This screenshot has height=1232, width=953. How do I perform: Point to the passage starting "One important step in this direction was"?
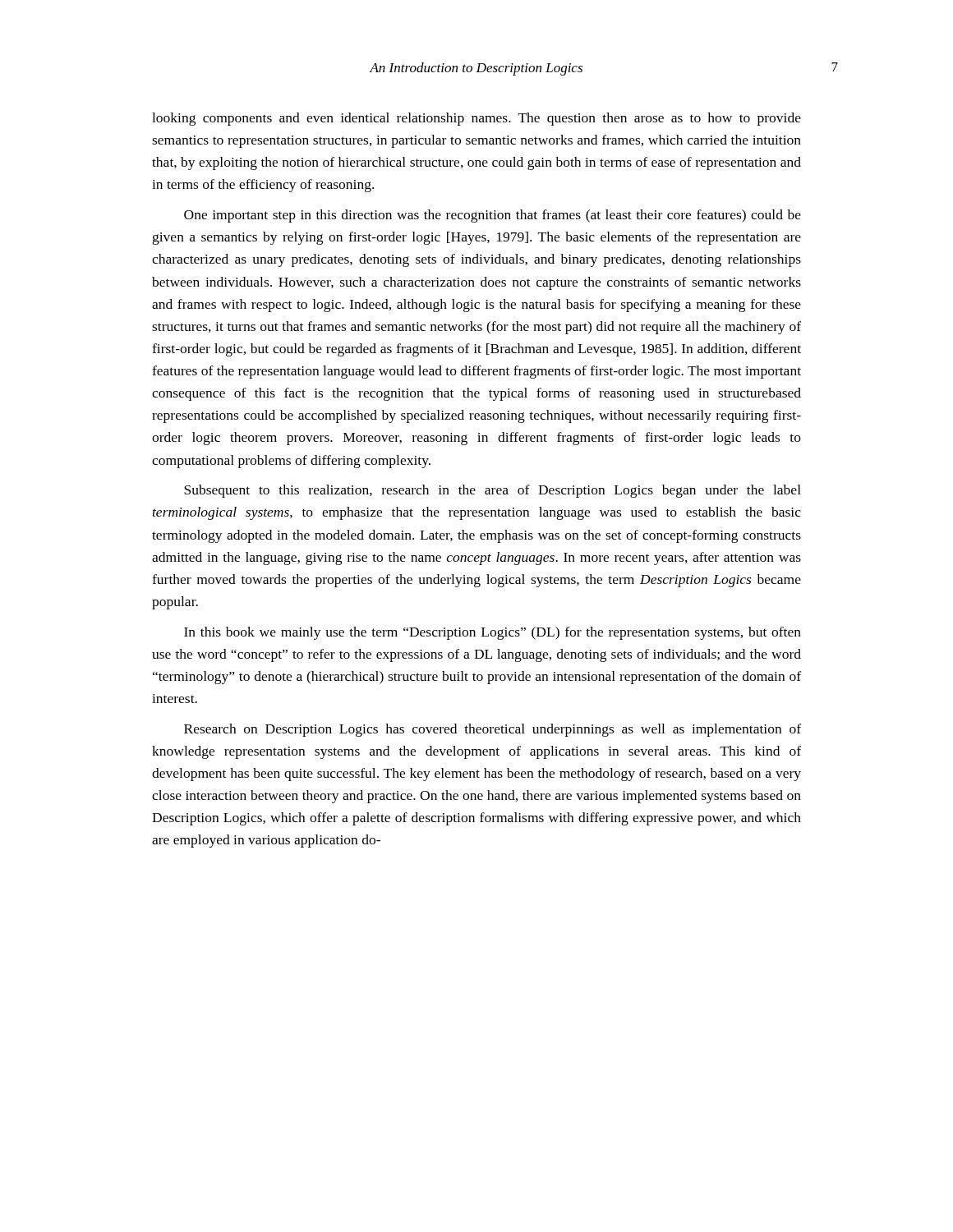476,337
